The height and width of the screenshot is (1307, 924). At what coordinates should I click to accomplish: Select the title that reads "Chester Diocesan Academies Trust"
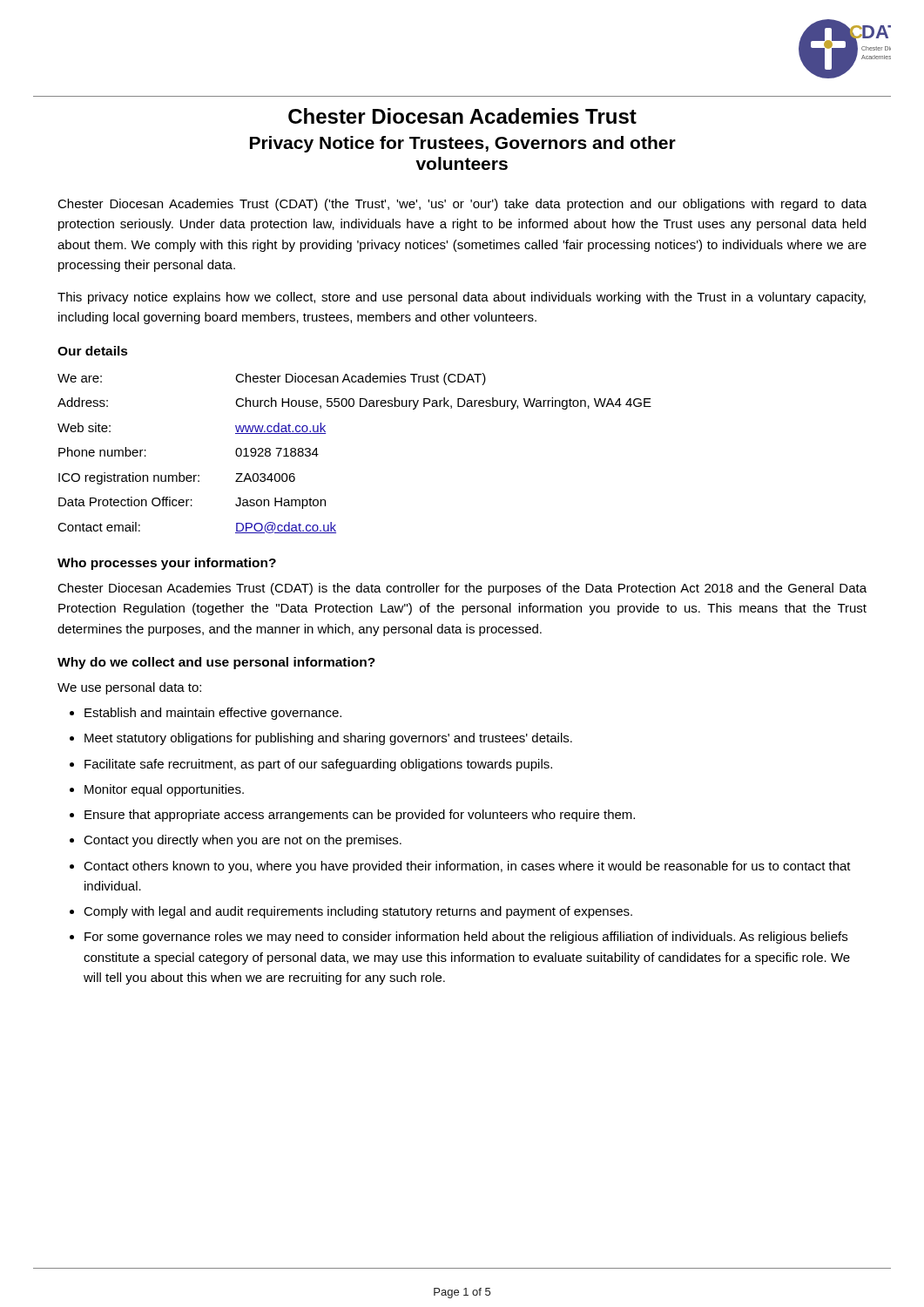point(462,139)
